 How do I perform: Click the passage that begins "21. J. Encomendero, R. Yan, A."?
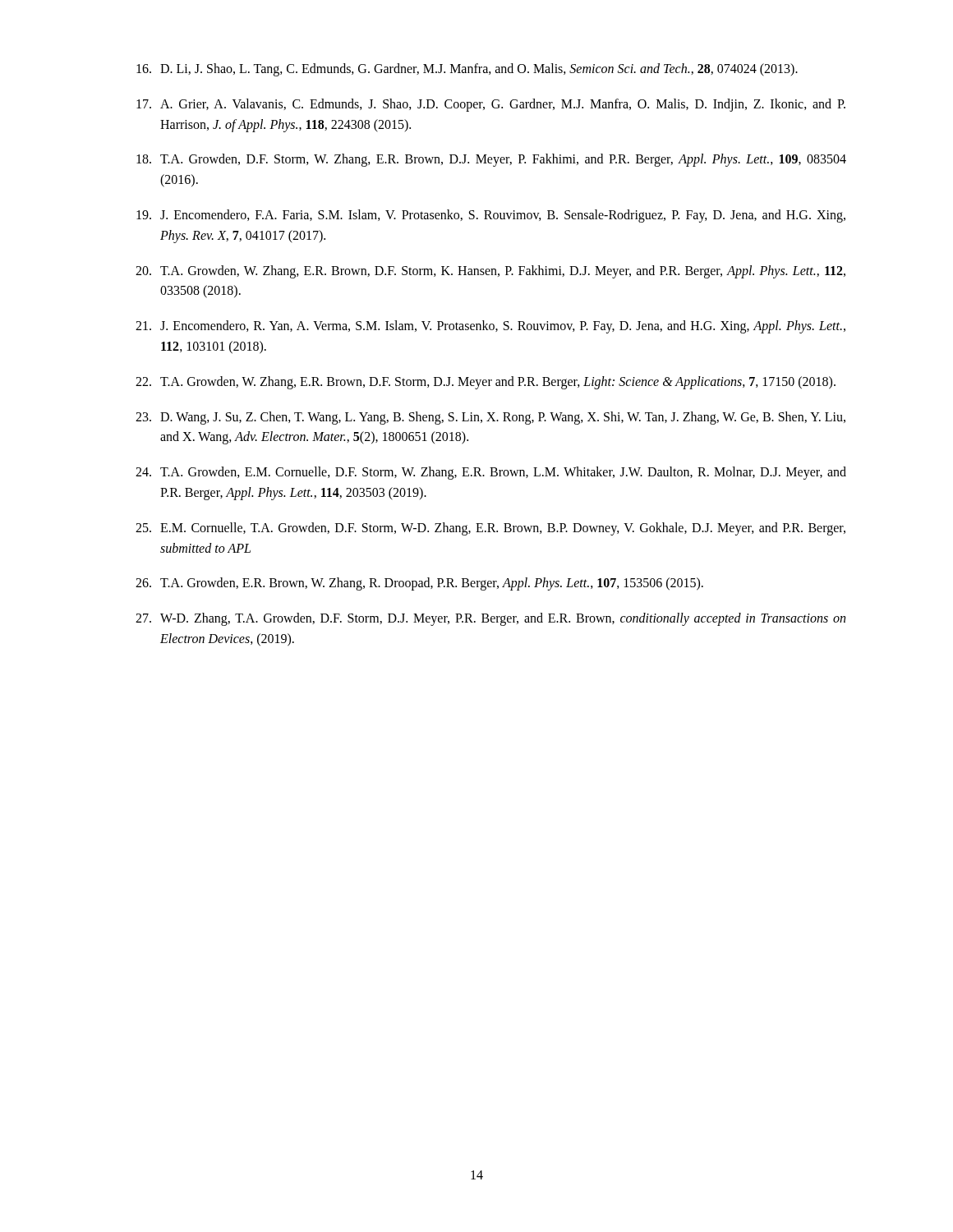pyautogui.click(x=476, y=337)
